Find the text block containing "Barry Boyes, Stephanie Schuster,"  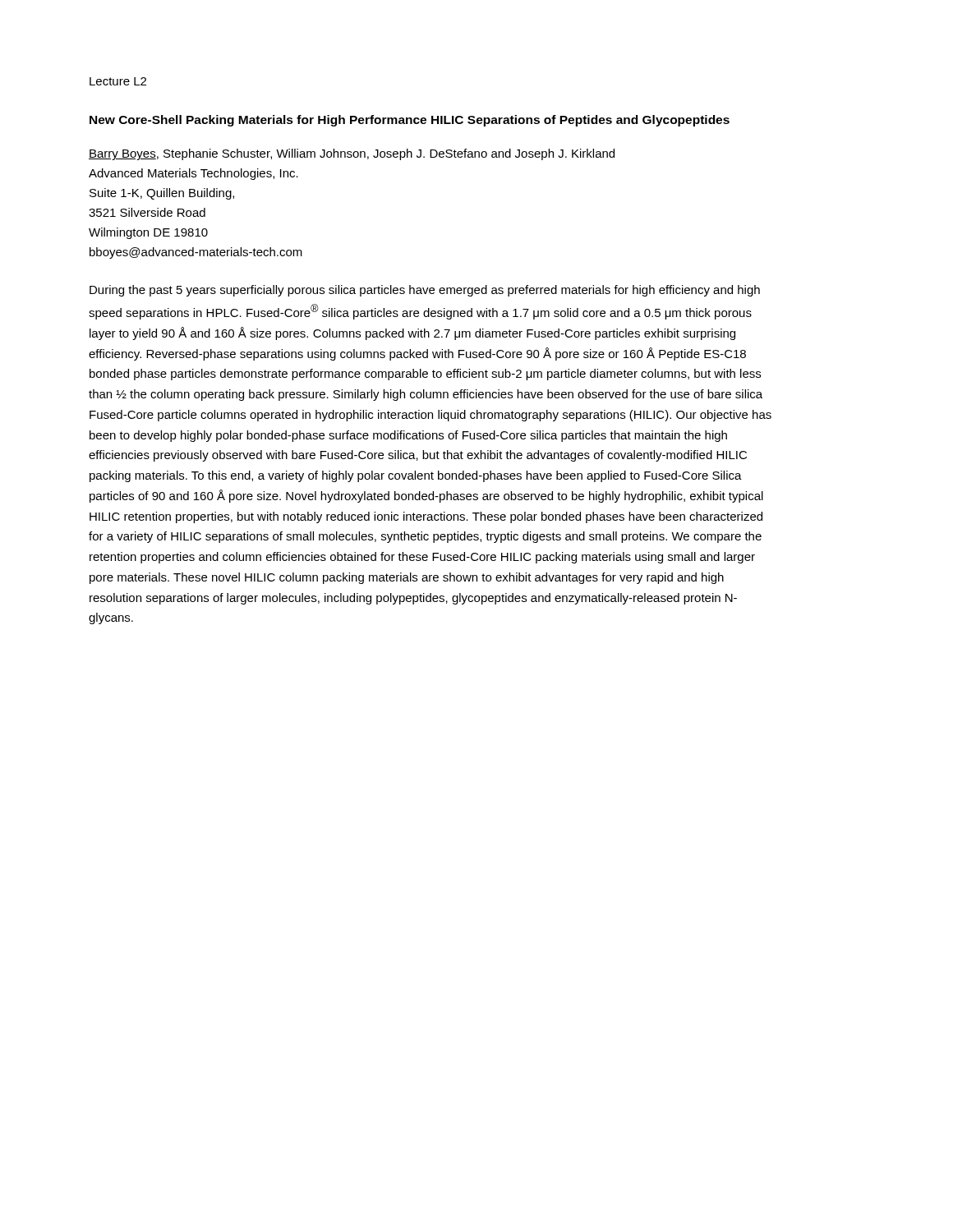point(352,154)
